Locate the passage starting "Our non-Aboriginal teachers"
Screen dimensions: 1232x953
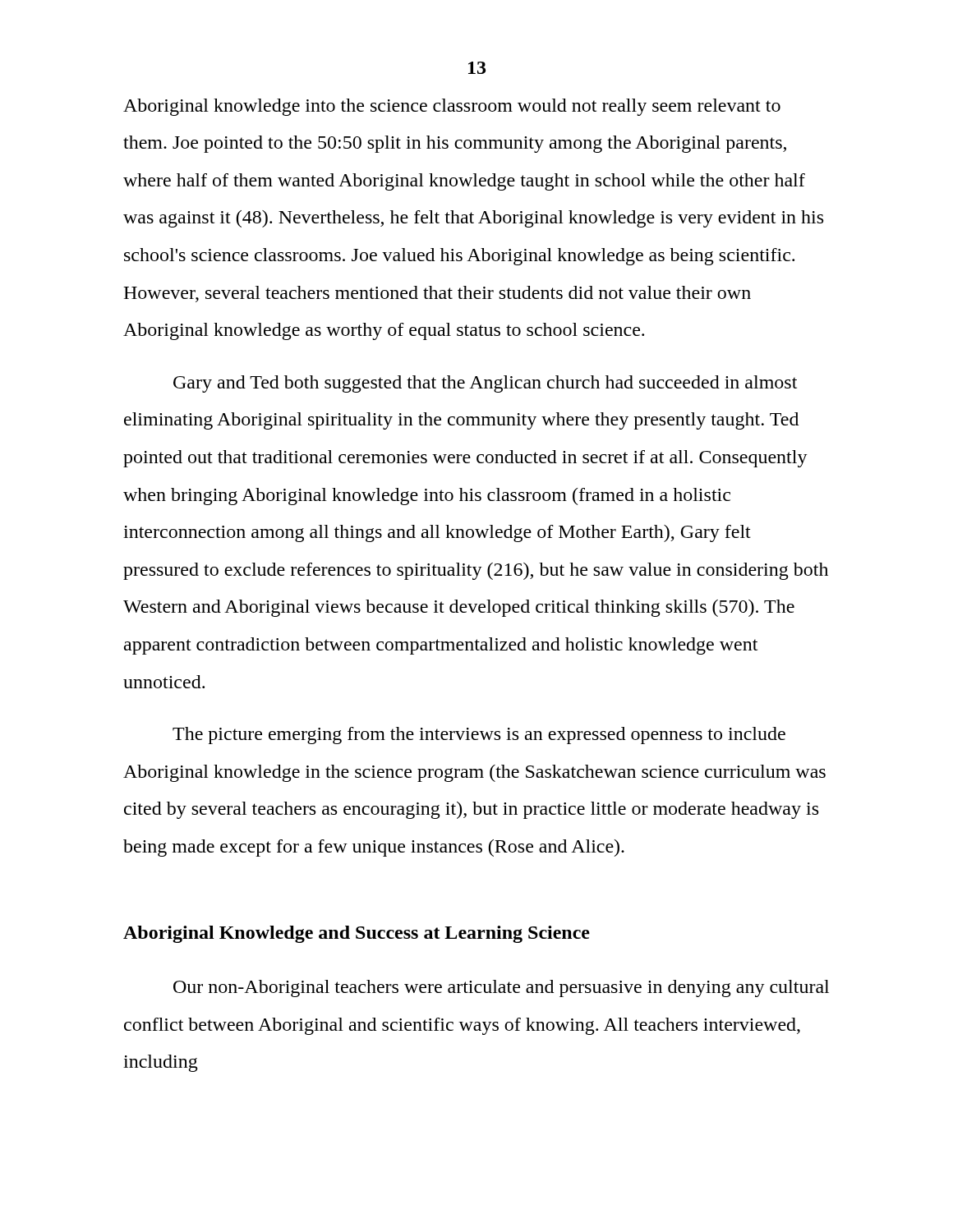tap(476, 1025)
